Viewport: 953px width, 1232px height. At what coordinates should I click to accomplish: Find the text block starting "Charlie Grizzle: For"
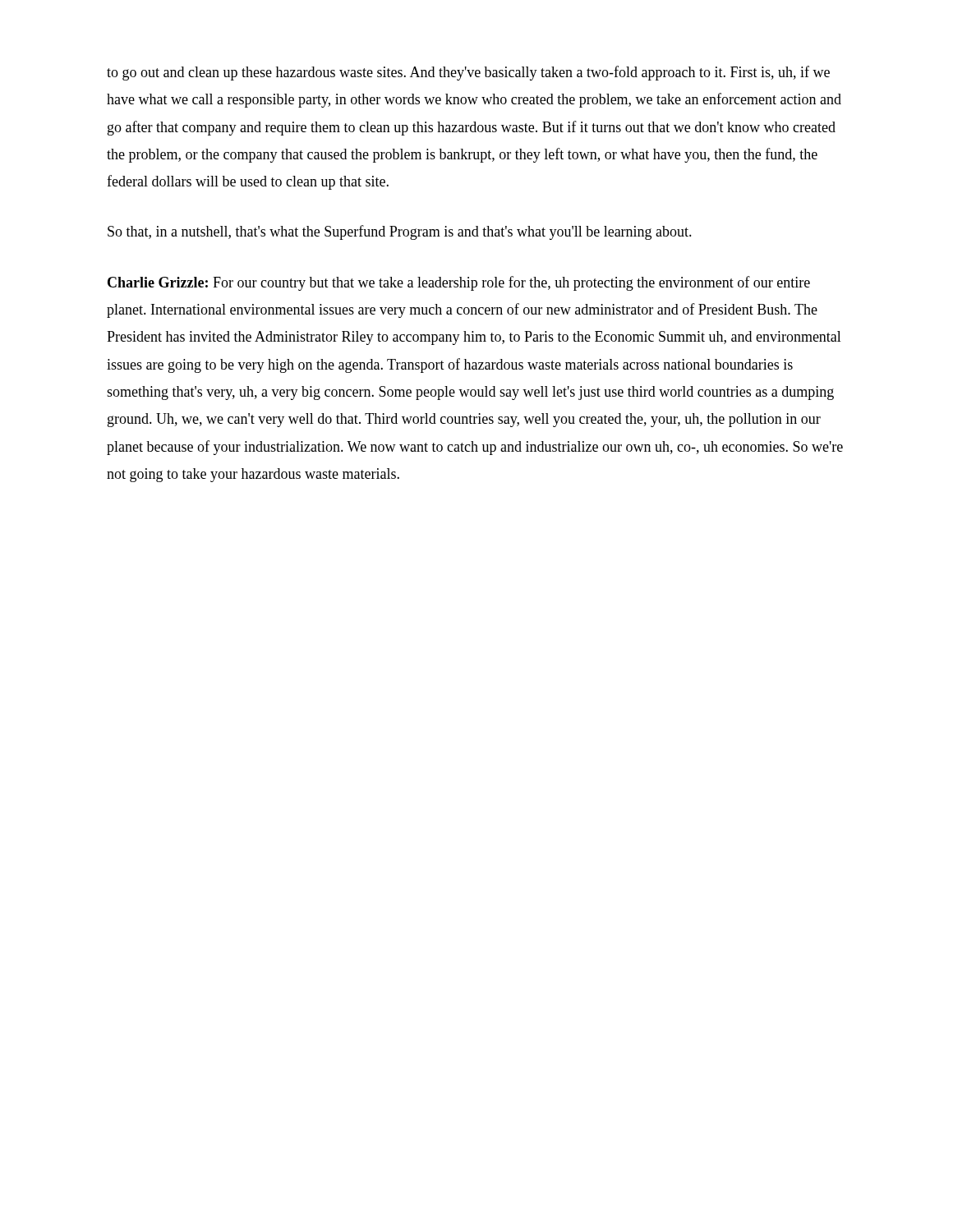coord(475,378)
